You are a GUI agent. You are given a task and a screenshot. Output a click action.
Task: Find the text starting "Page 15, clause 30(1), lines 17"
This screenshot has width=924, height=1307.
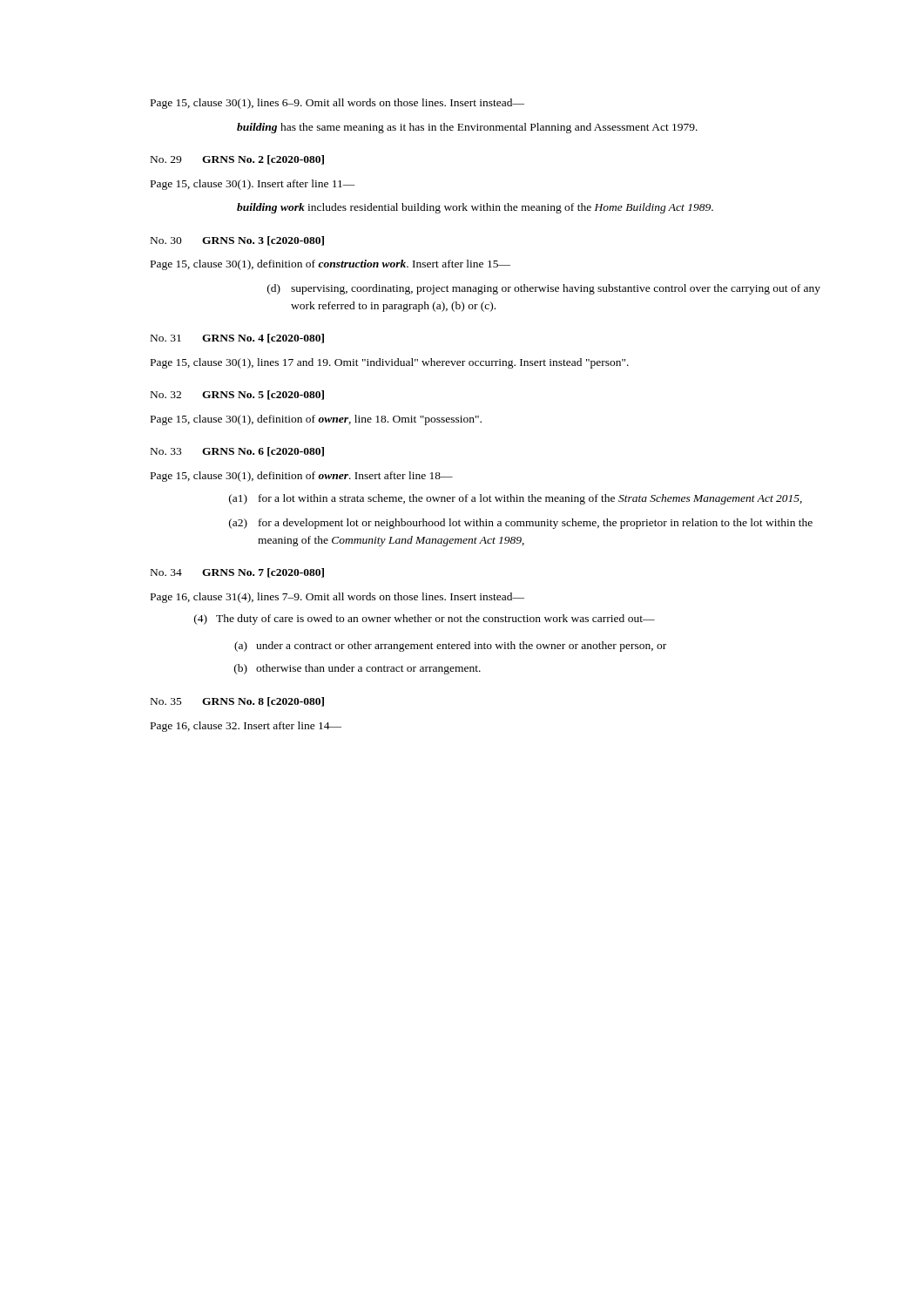coord(389,362)
